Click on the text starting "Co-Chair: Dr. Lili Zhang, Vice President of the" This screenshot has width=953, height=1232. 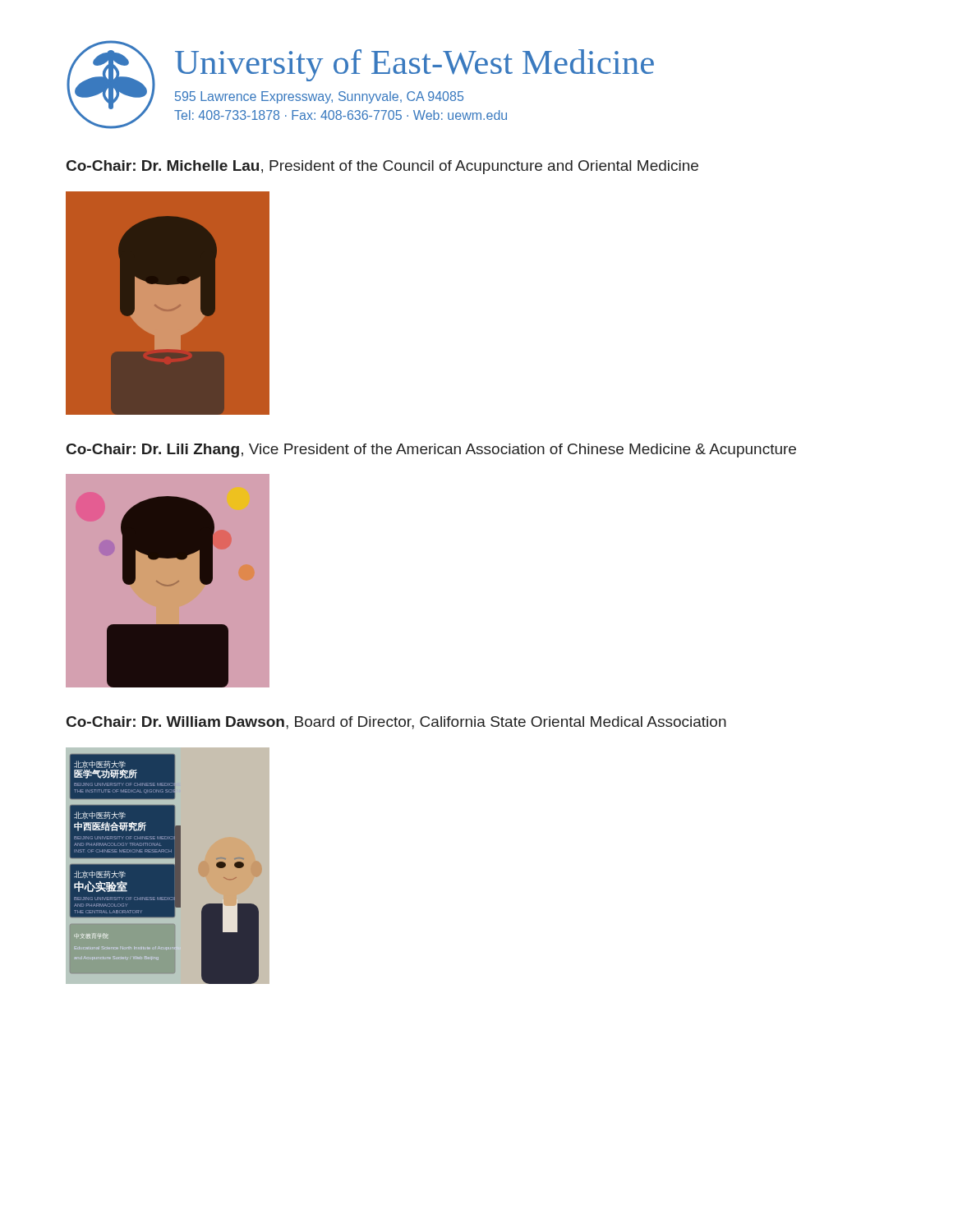pos(431,448)
